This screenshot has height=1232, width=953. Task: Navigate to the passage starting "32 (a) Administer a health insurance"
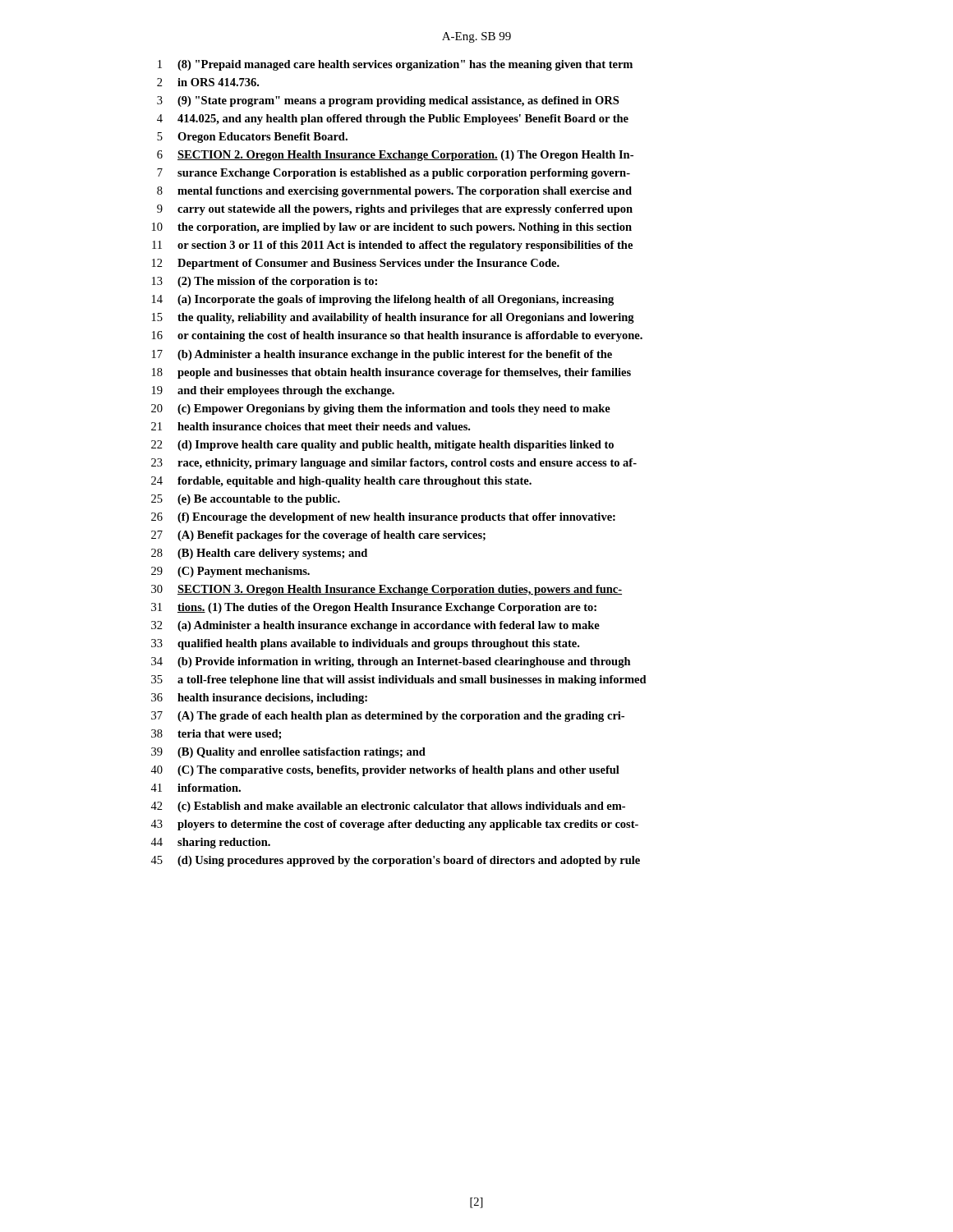point(476,625)
